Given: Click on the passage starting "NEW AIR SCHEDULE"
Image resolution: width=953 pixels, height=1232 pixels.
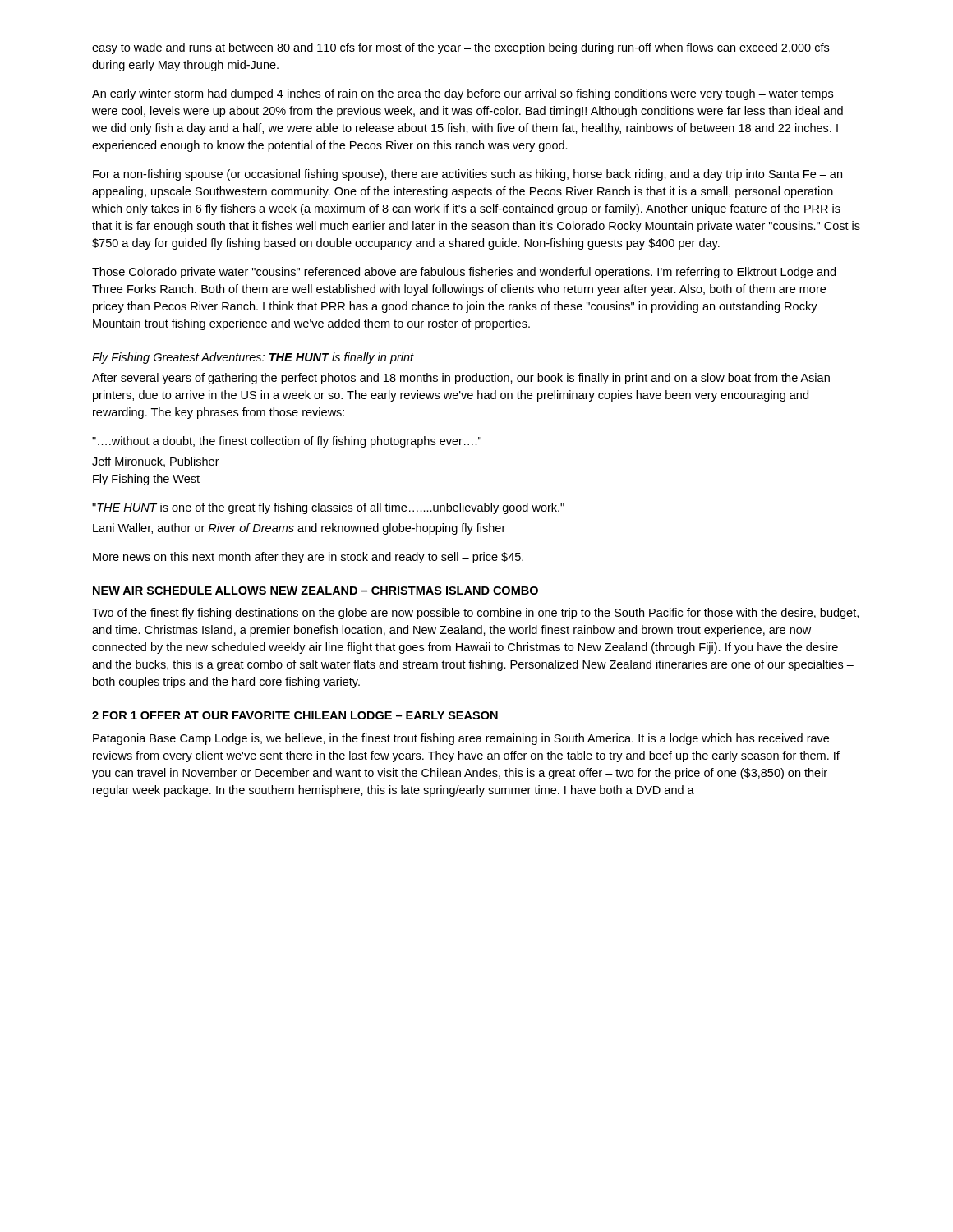Looking at the screenshot, I should coord(315,591).
